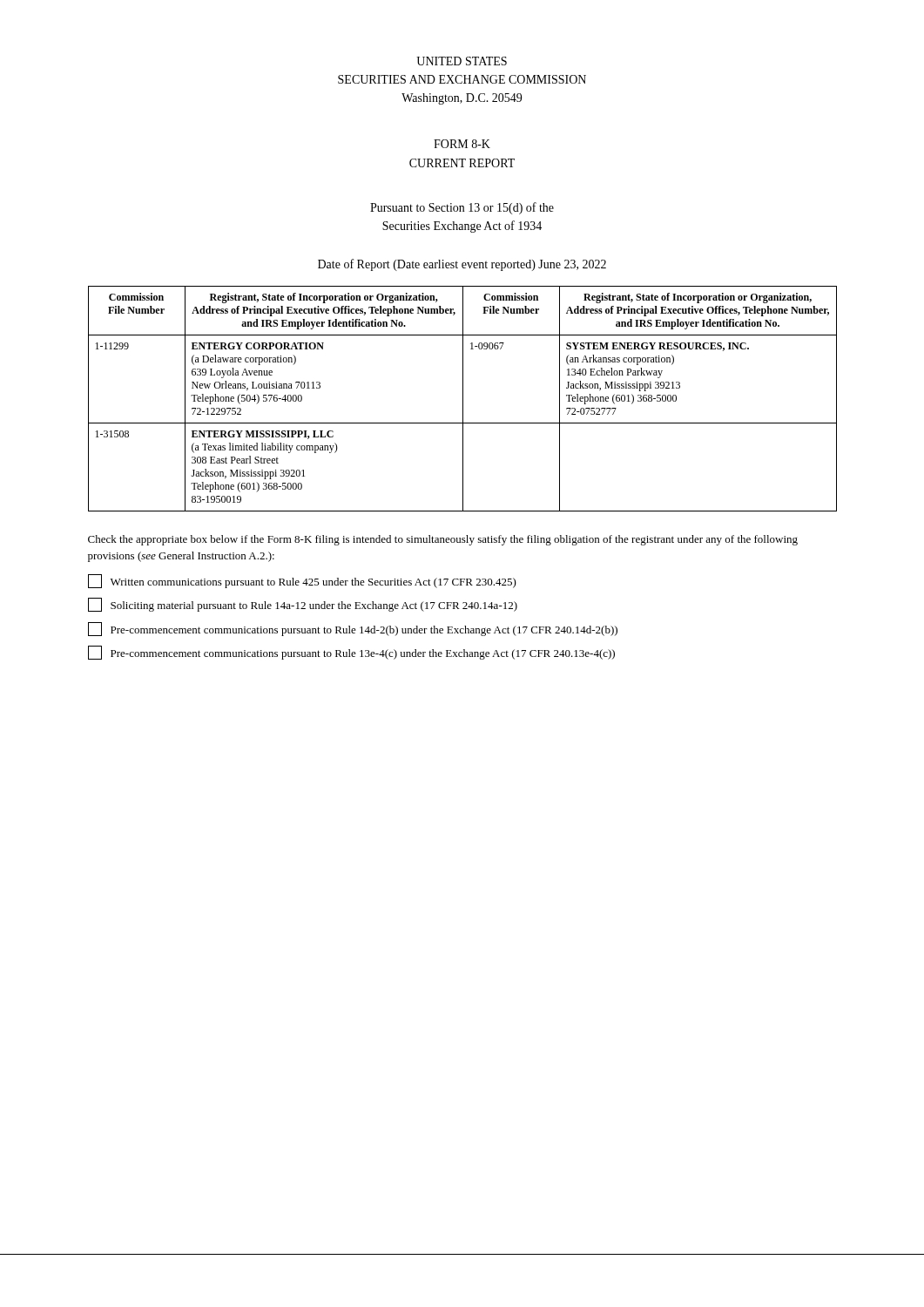Locate the text starting "Date of Report"
924x1307 pixels.
(x=462, y=264)
